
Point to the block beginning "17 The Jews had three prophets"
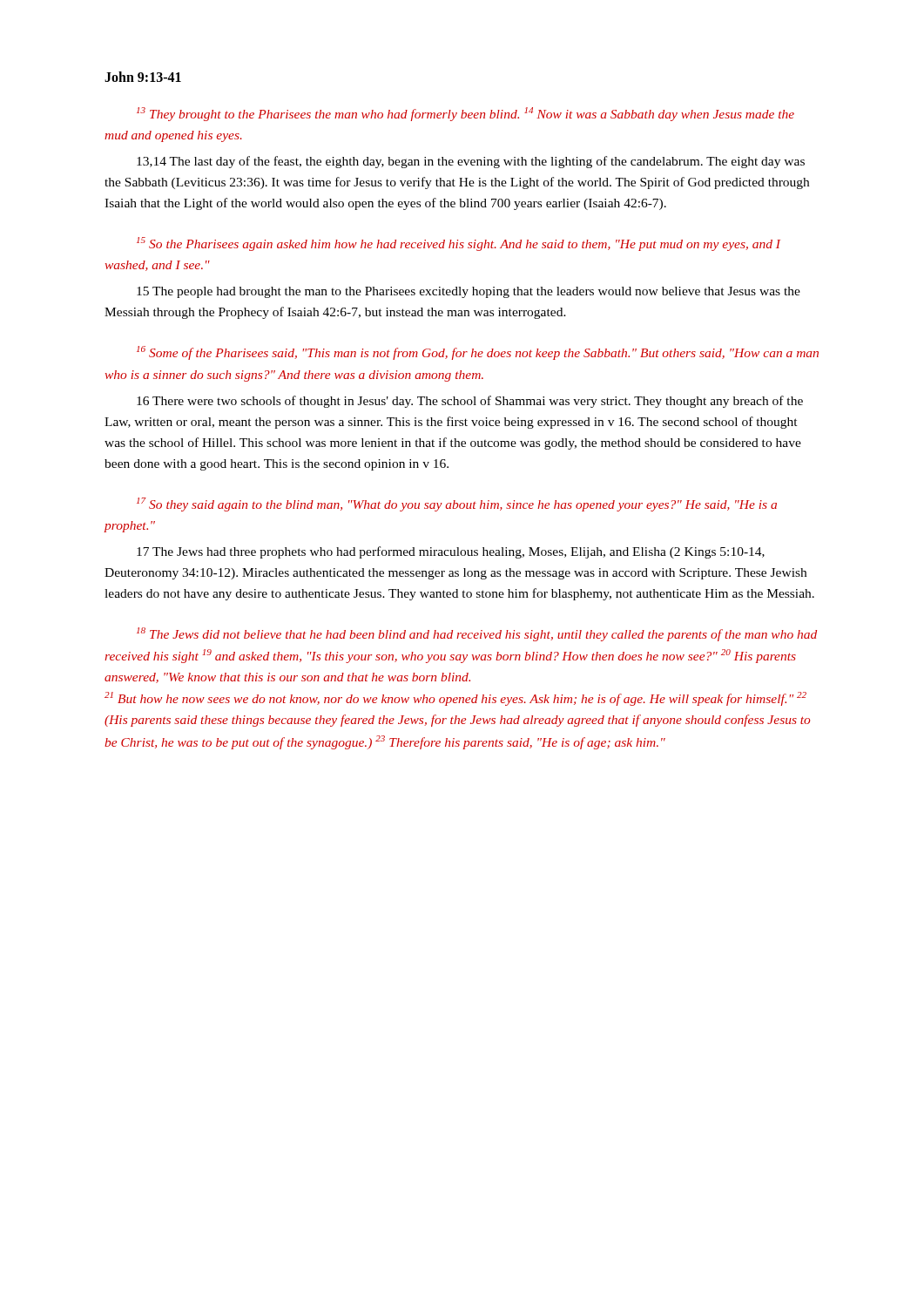point(460,572)
